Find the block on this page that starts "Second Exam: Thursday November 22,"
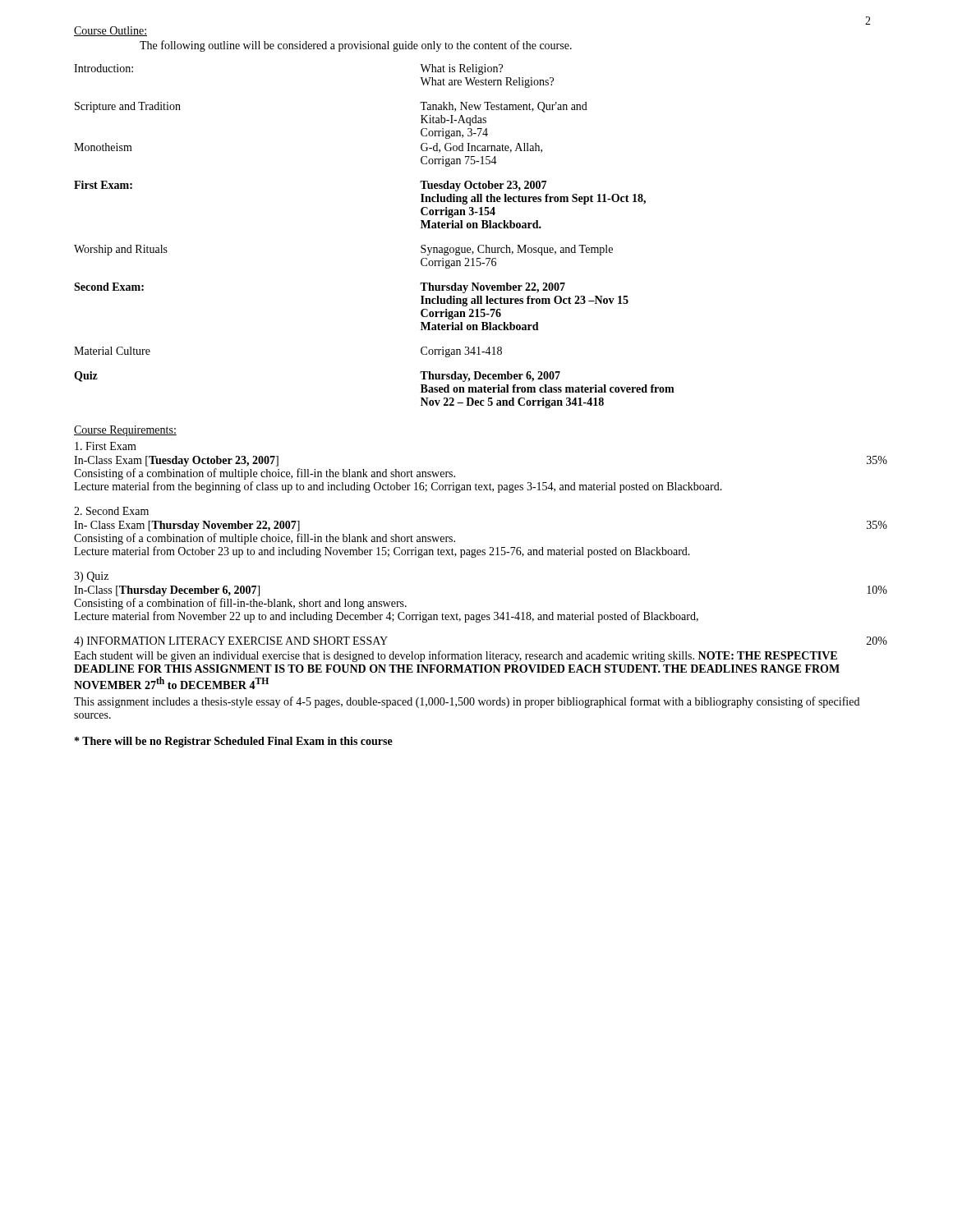The width and height of the screenshot is (953, 1232). pos(481,307)
